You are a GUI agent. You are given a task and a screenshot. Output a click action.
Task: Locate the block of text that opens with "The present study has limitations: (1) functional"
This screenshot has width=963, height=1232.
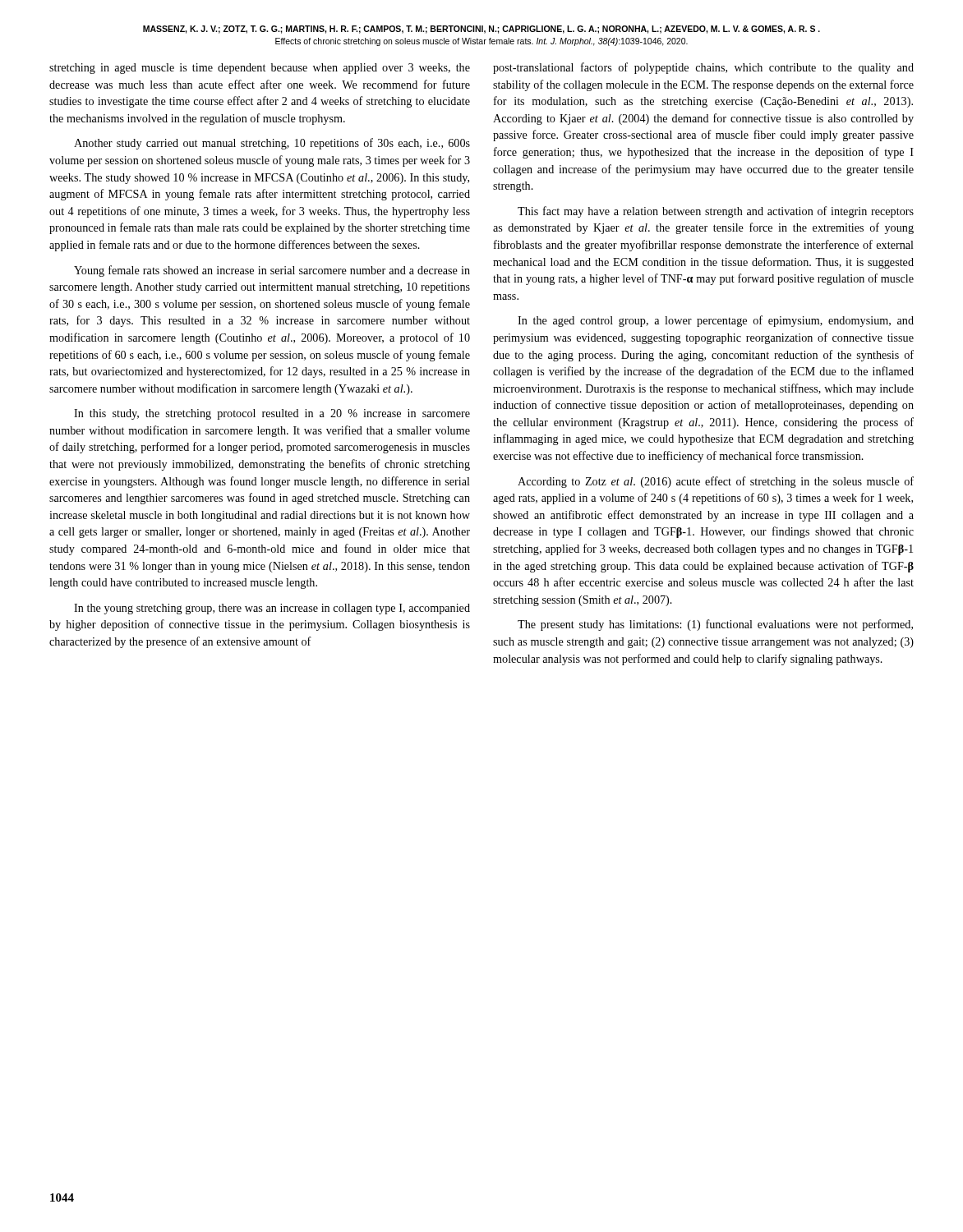pyautogui.click(x=703, y=642)
